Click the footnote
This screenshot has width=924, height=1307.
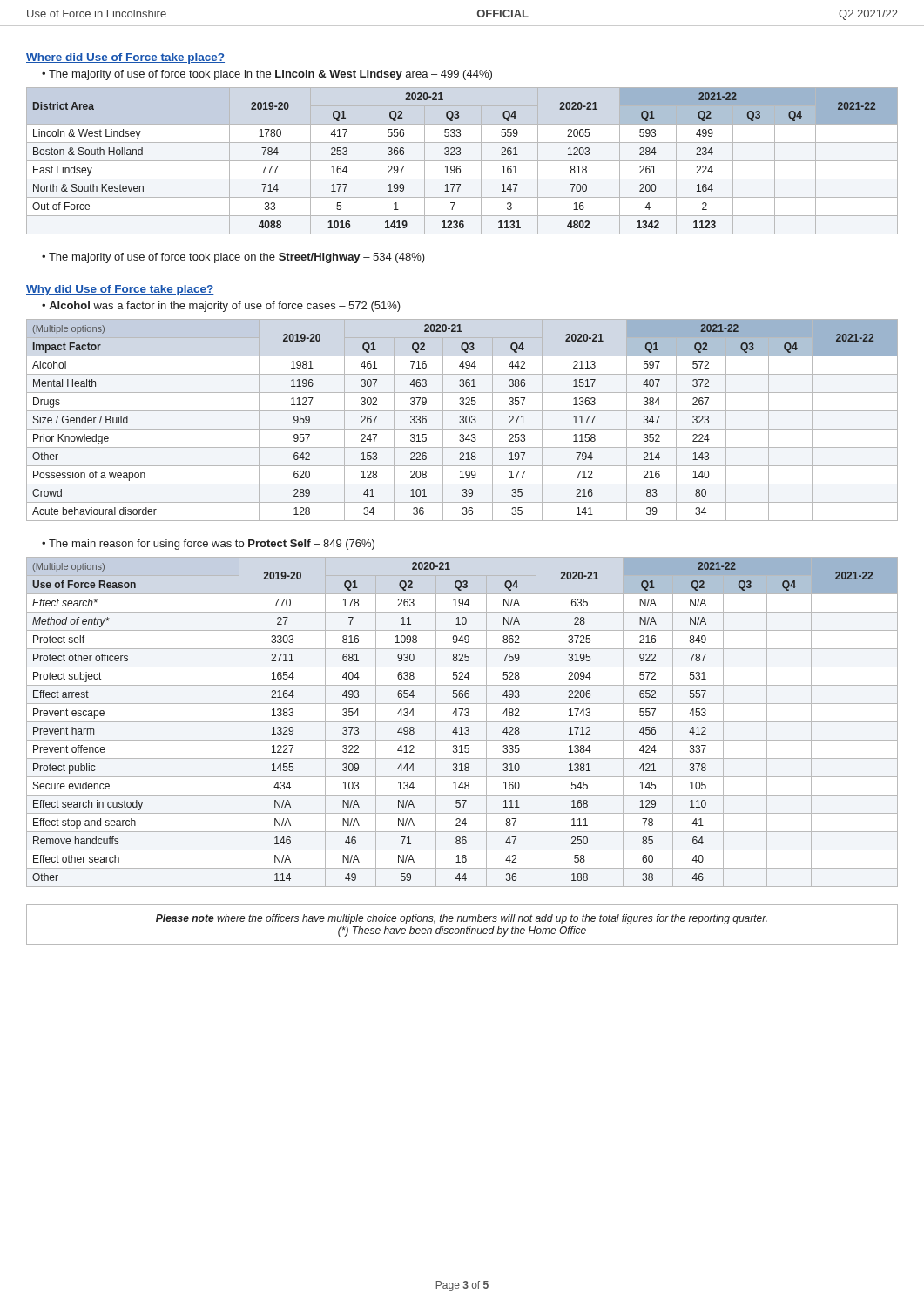click(462, 925)
